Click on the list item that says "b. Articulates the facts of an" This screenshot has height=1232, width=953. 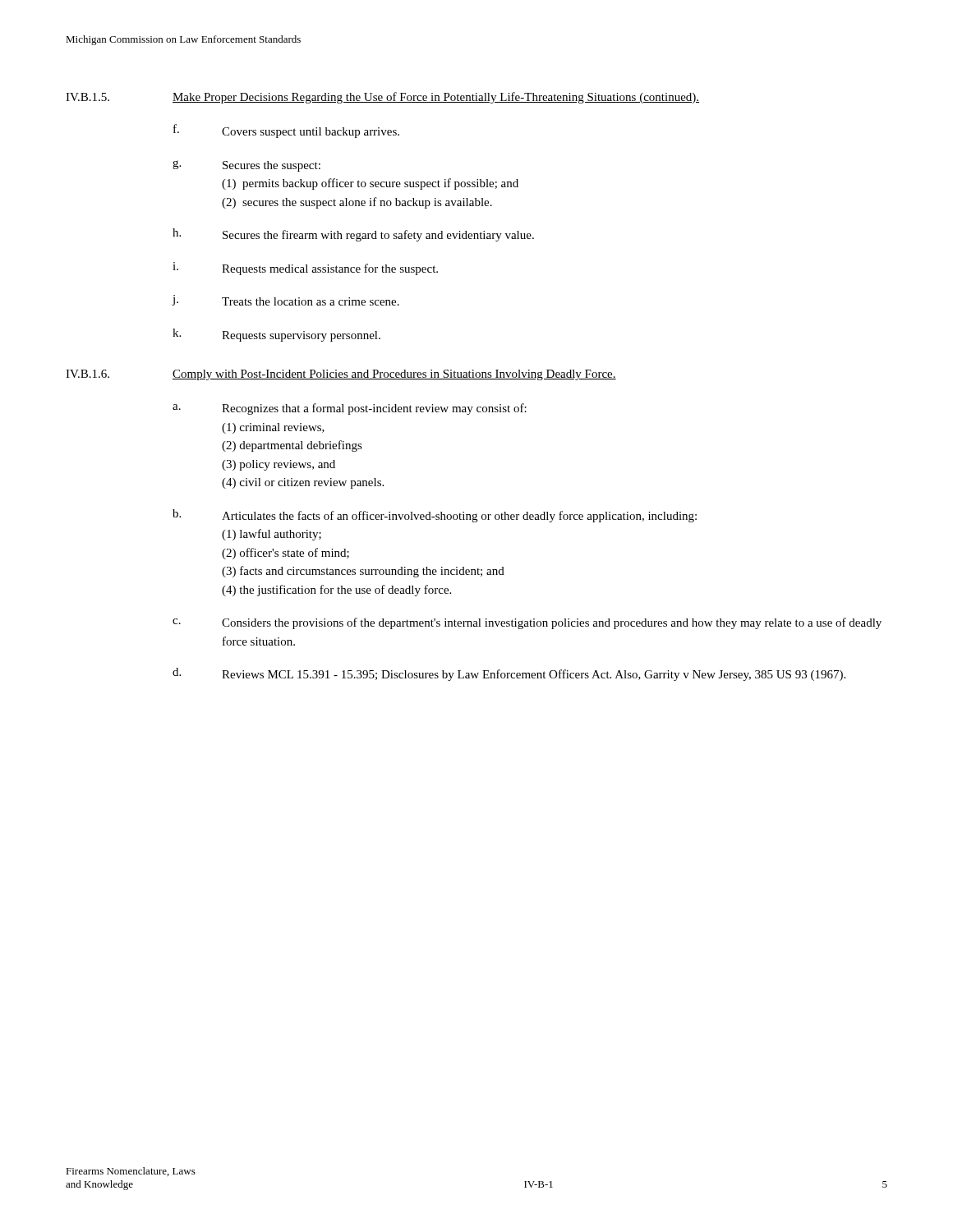point(435,516)
